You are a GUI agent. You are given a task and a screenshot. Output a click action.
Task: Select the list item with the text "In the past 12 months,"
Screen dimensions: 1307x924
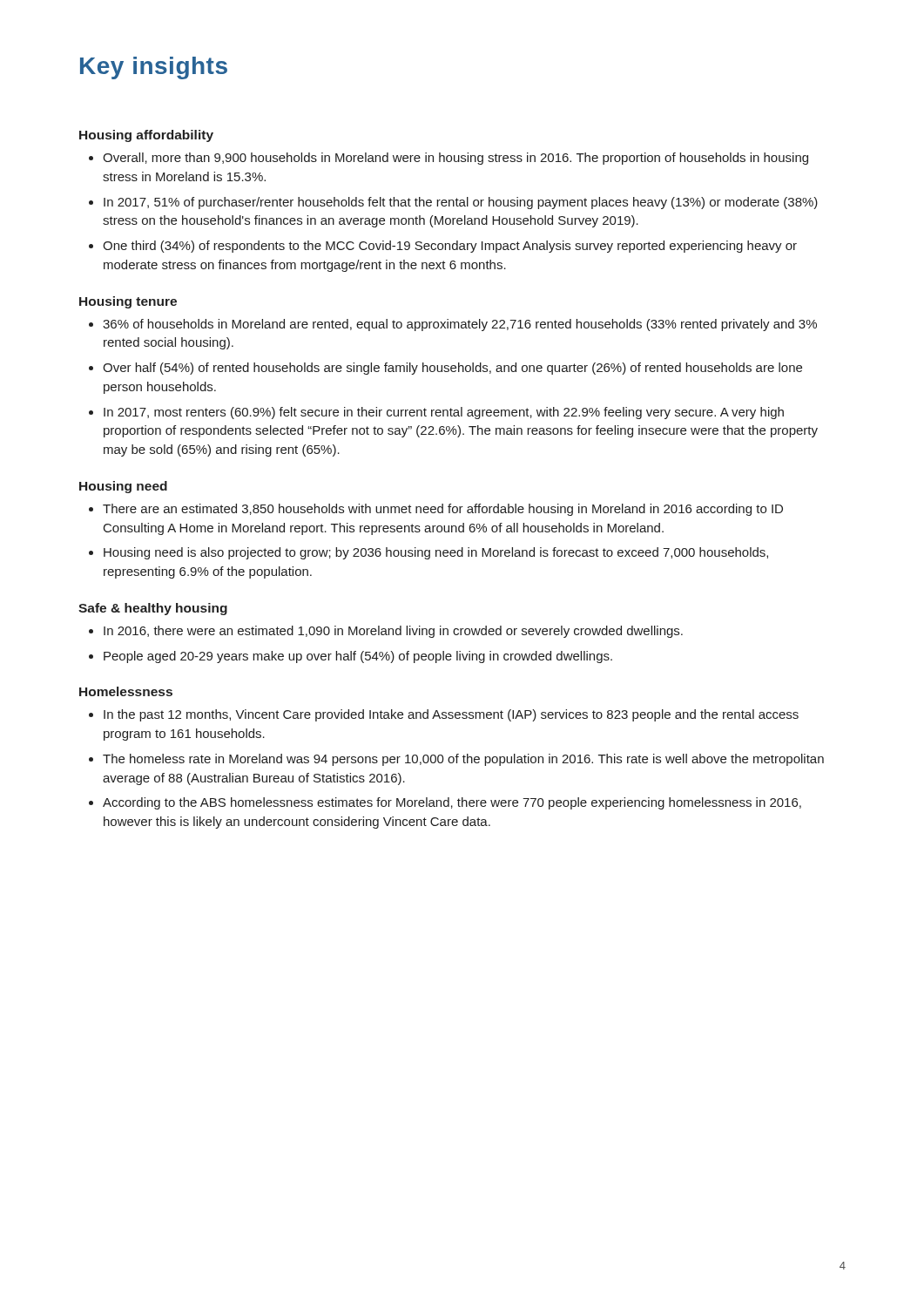coord(451,724)
